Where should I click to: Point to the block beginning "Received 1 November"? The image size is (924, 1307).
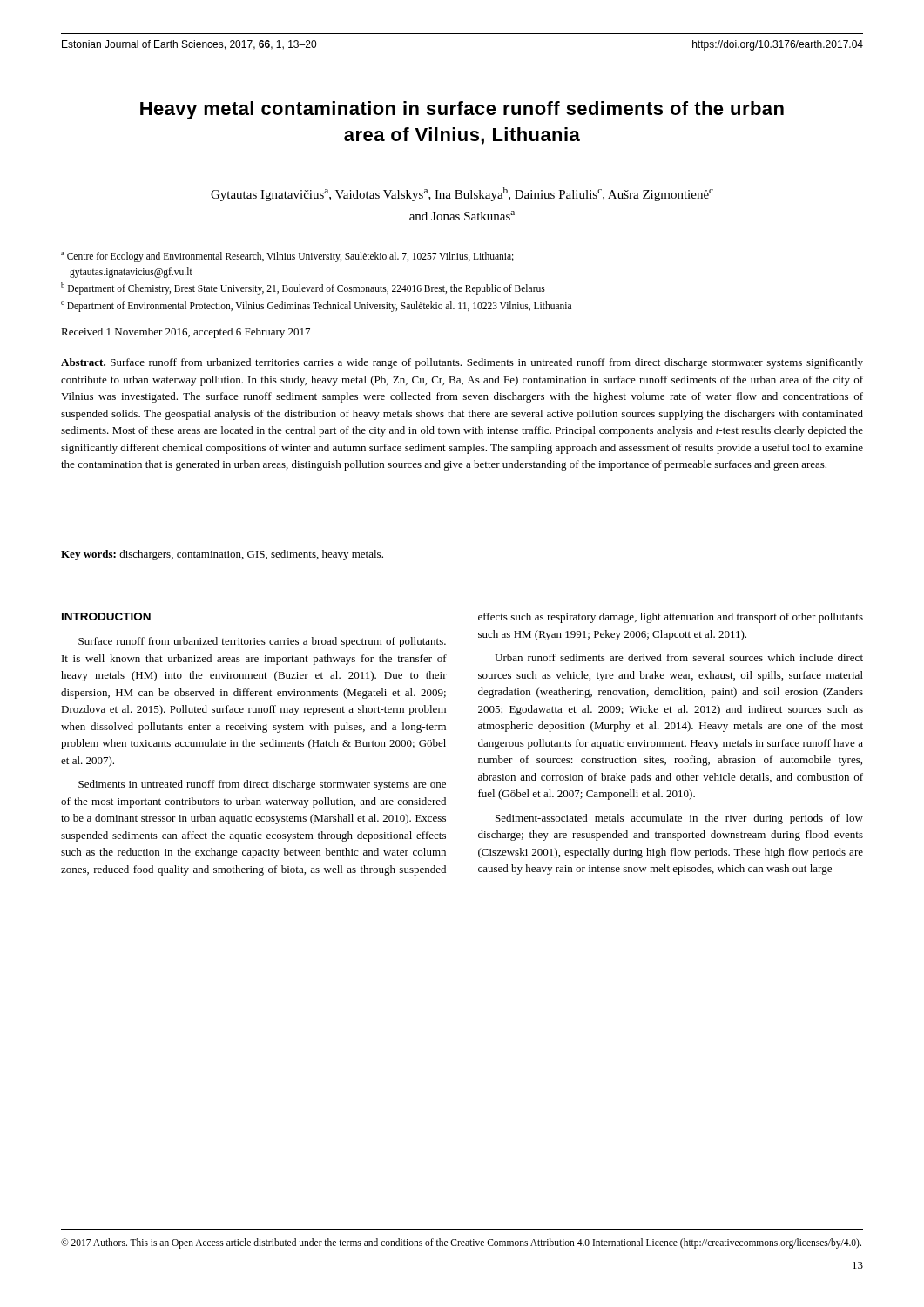tap(186, 332)
